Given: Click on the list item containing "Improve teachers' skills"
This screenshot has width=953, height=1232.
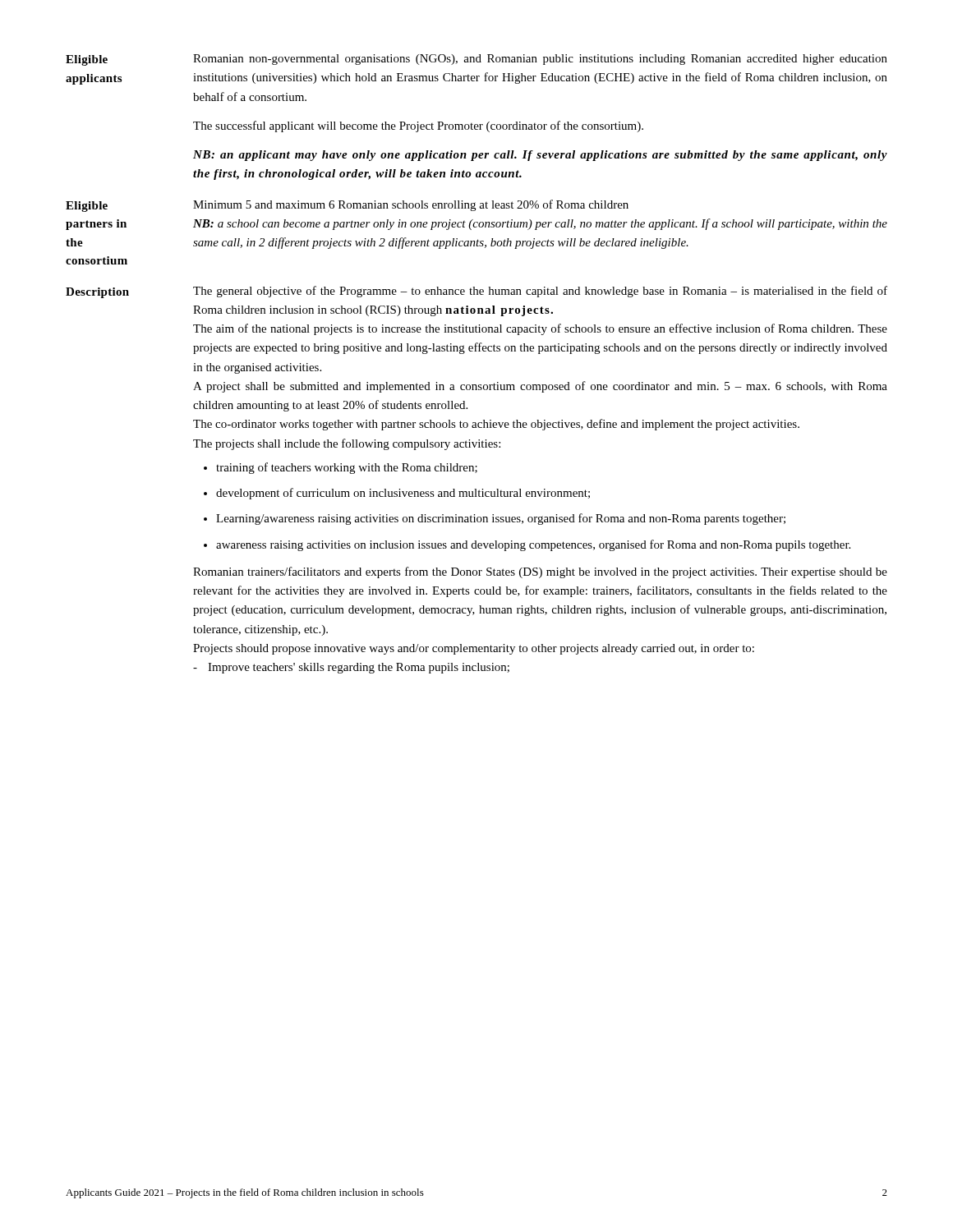Looking at the screenshot, I should 352,667.
